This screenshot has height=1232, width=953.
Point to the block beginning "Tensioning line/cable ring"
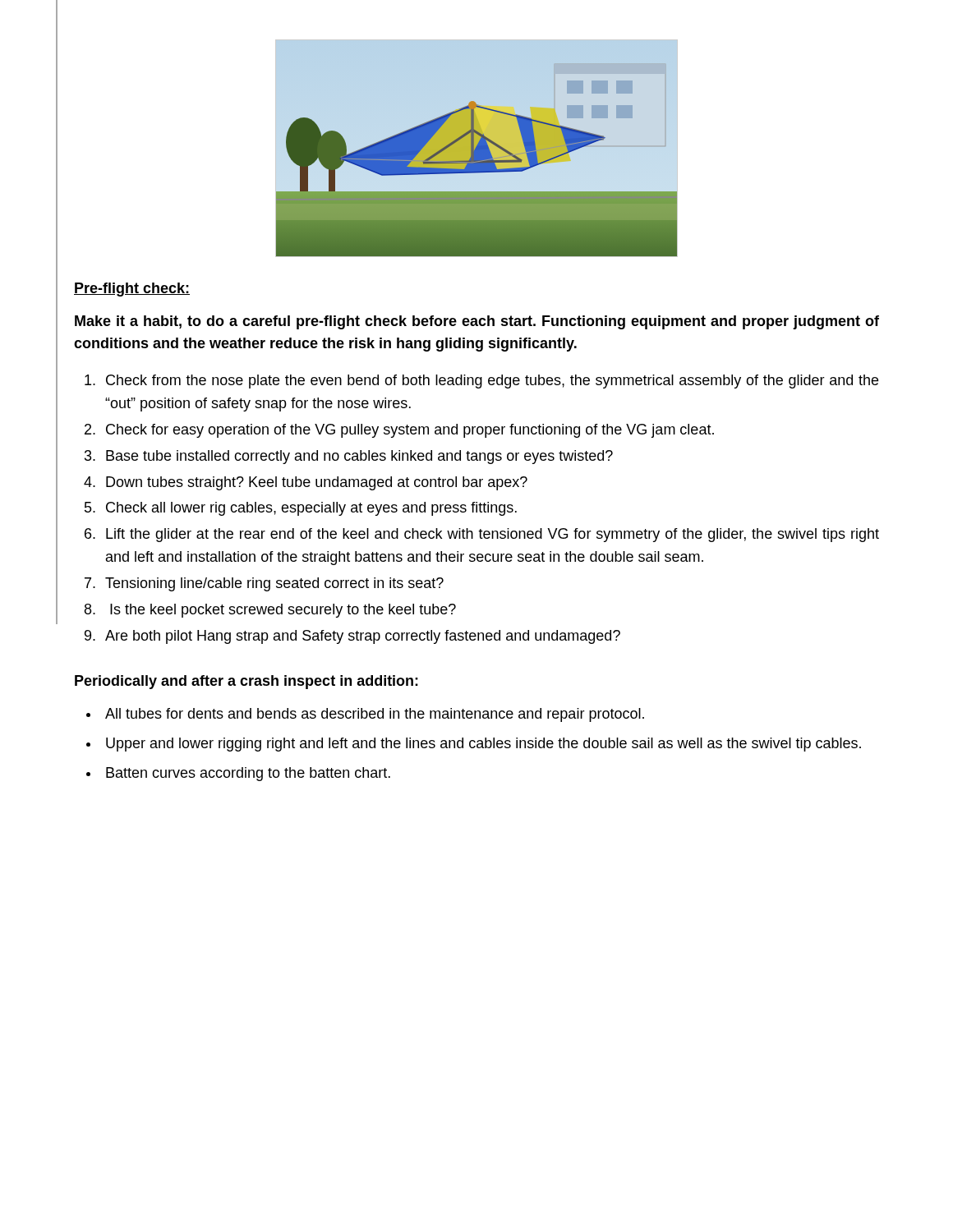click(274, 583)
